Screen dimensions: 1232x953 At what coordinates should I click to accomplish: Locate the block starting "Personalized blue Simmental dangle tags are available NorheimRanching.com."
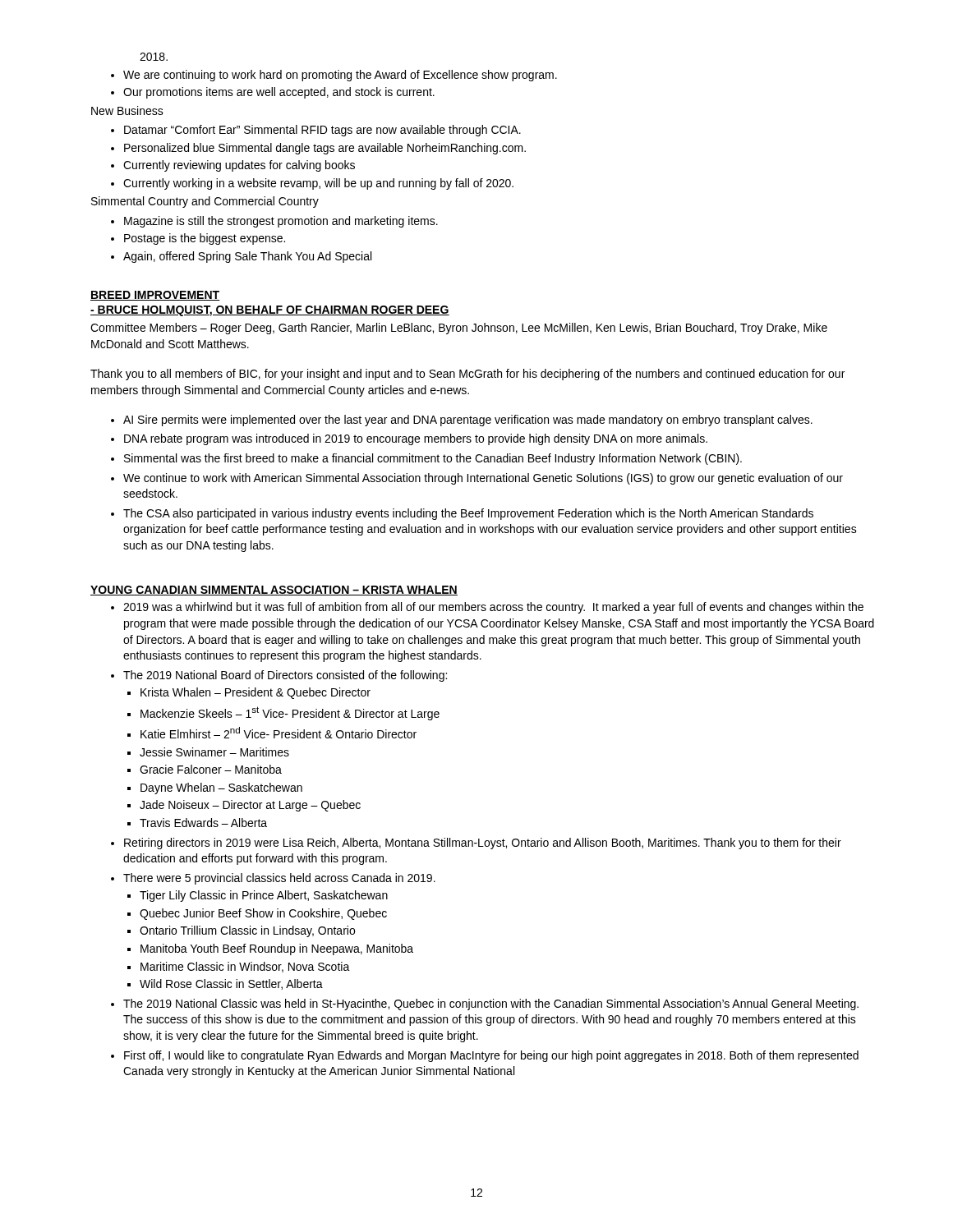point(325,148)
